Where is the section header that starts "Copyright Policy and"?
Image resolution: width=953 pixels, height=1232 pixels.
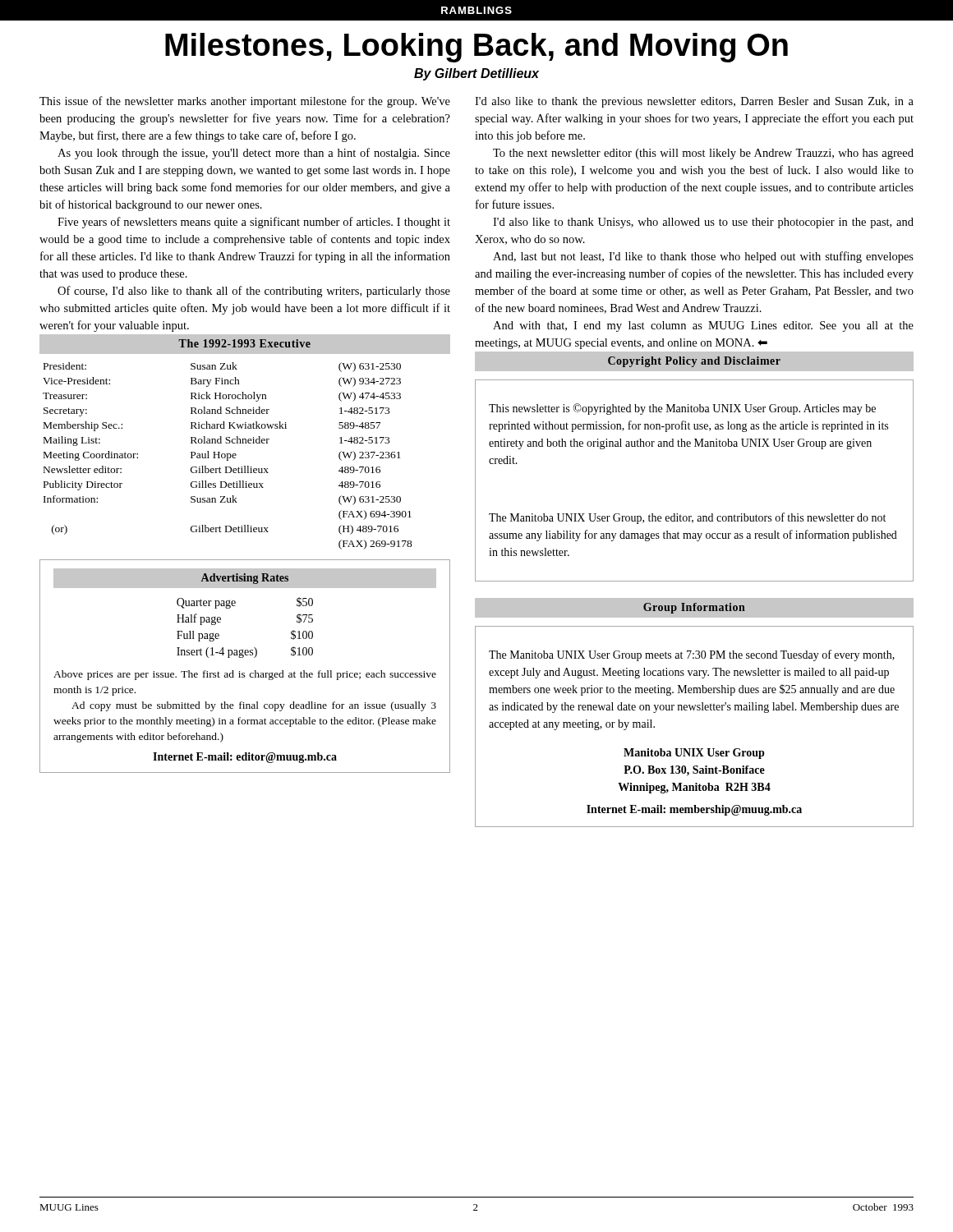(x=694, y=361)
